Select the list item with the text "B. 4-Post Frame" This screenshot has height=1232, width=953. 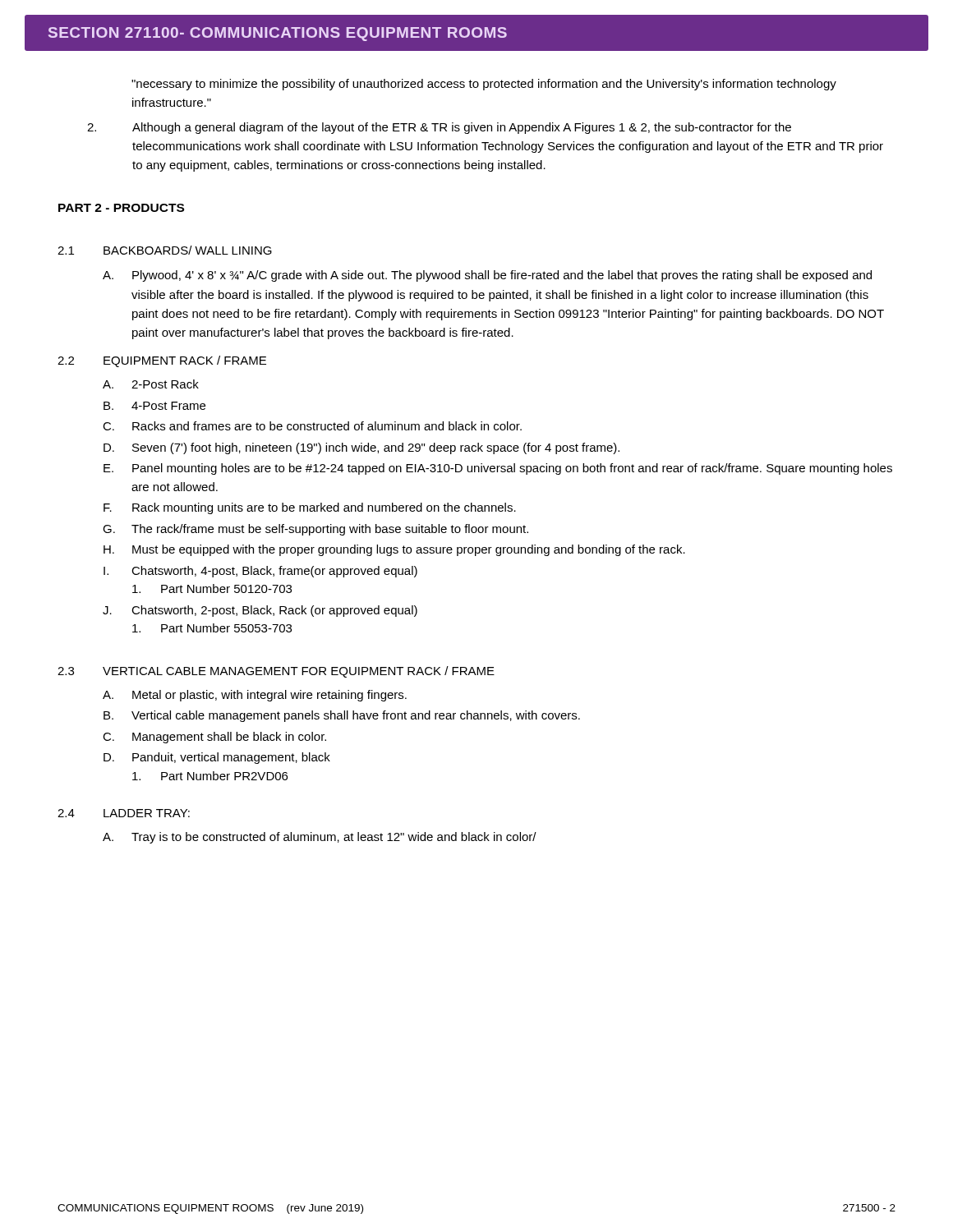[154, 406]
